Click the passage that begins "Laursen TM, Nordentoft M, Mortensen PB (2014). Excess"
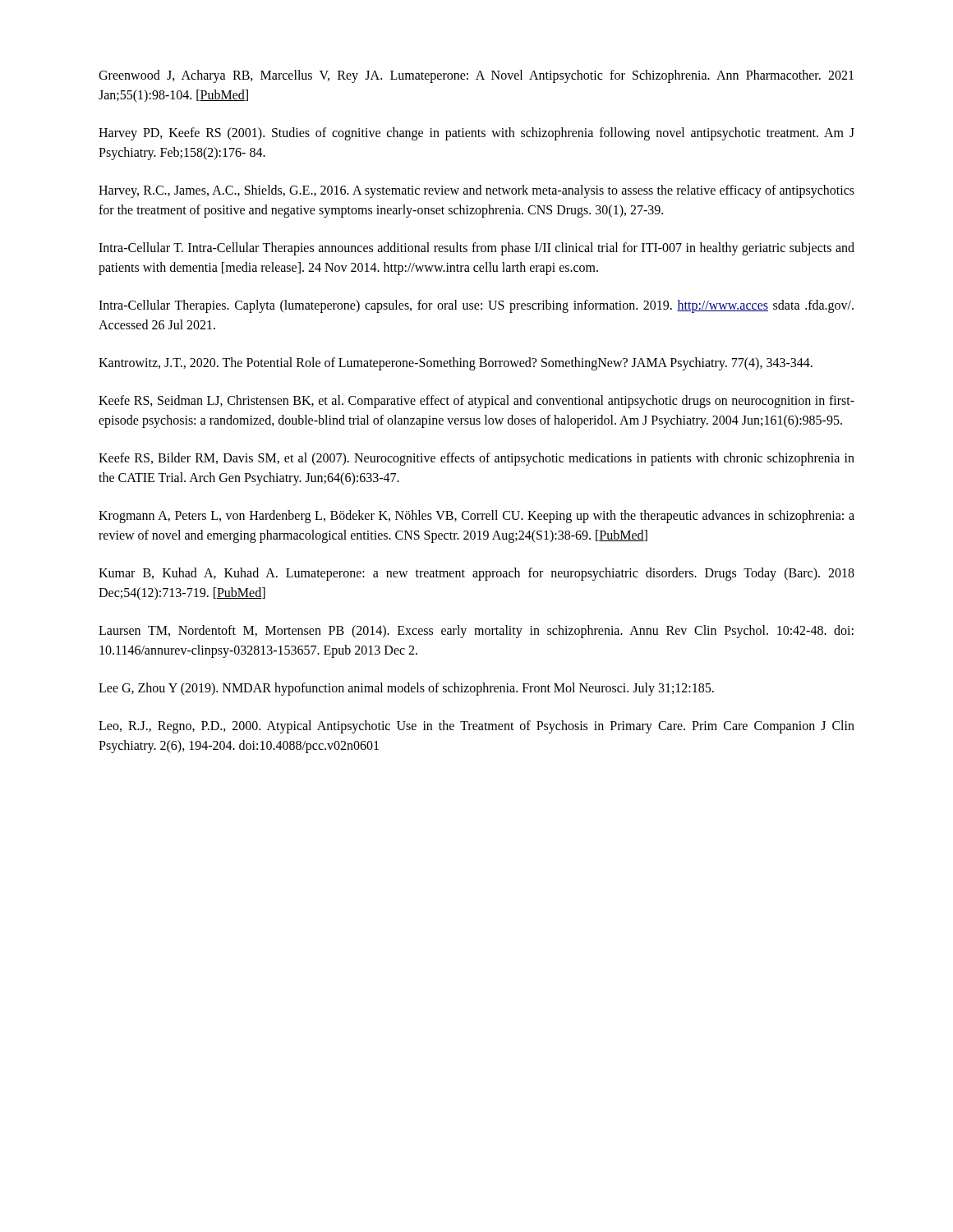Viewport: 953px width, 1232px height. [x=476, y=640]
